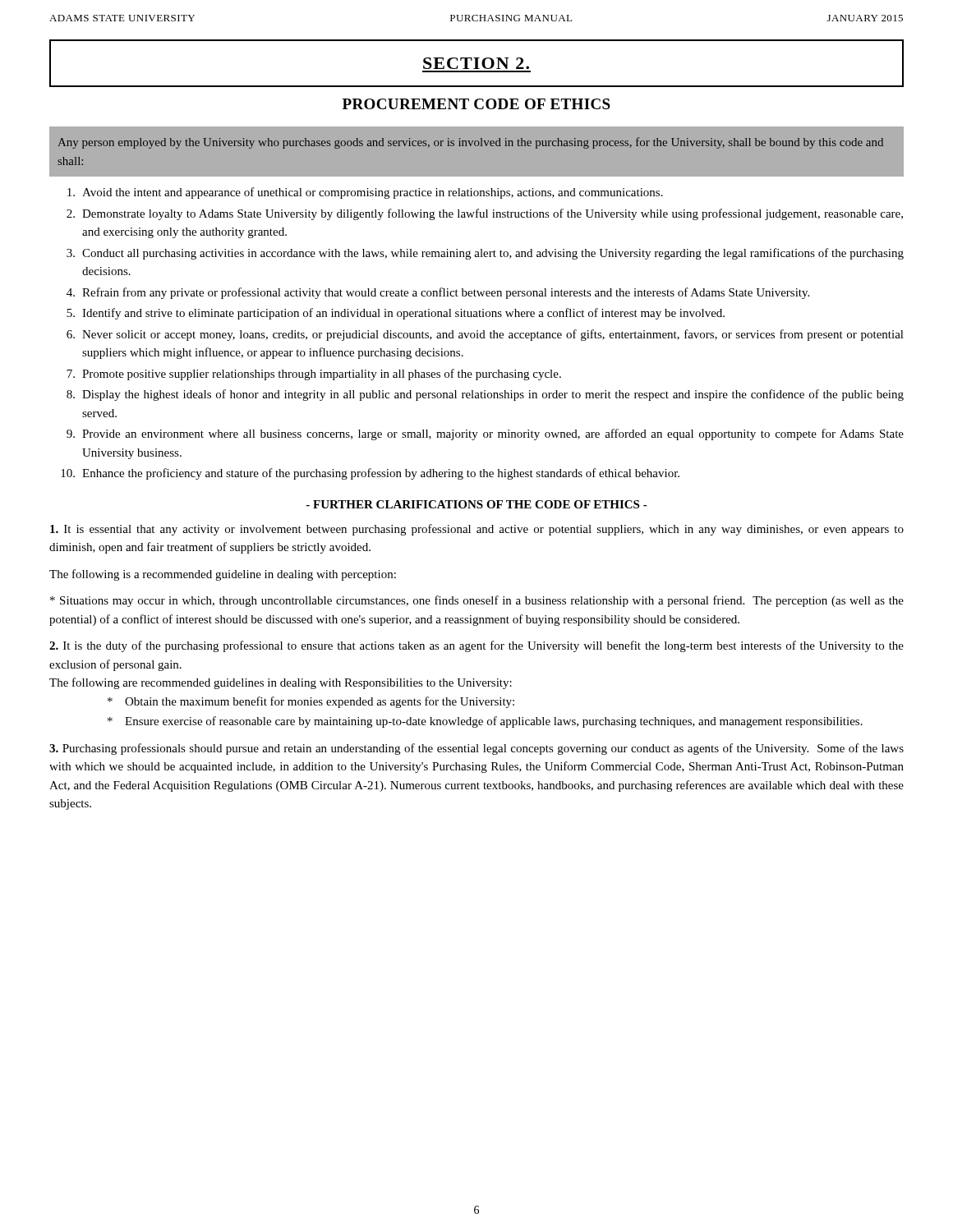Locate the list item containing "9. Provide an environment"
Screen dimensions: 1232x953
point(476,443)
